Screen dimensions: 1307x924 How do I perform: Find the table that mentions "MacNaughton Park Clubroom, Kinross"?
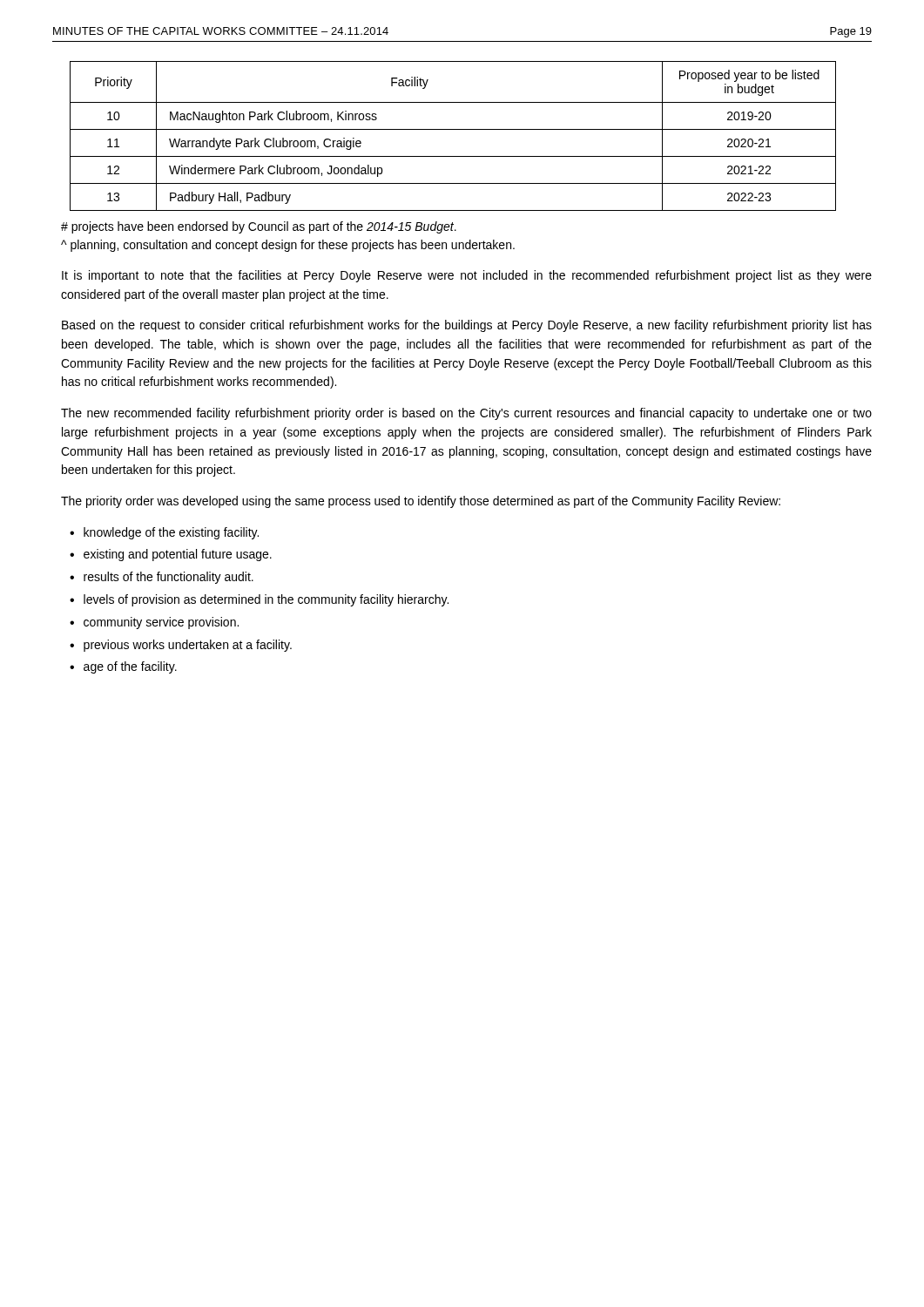[466, 136]
